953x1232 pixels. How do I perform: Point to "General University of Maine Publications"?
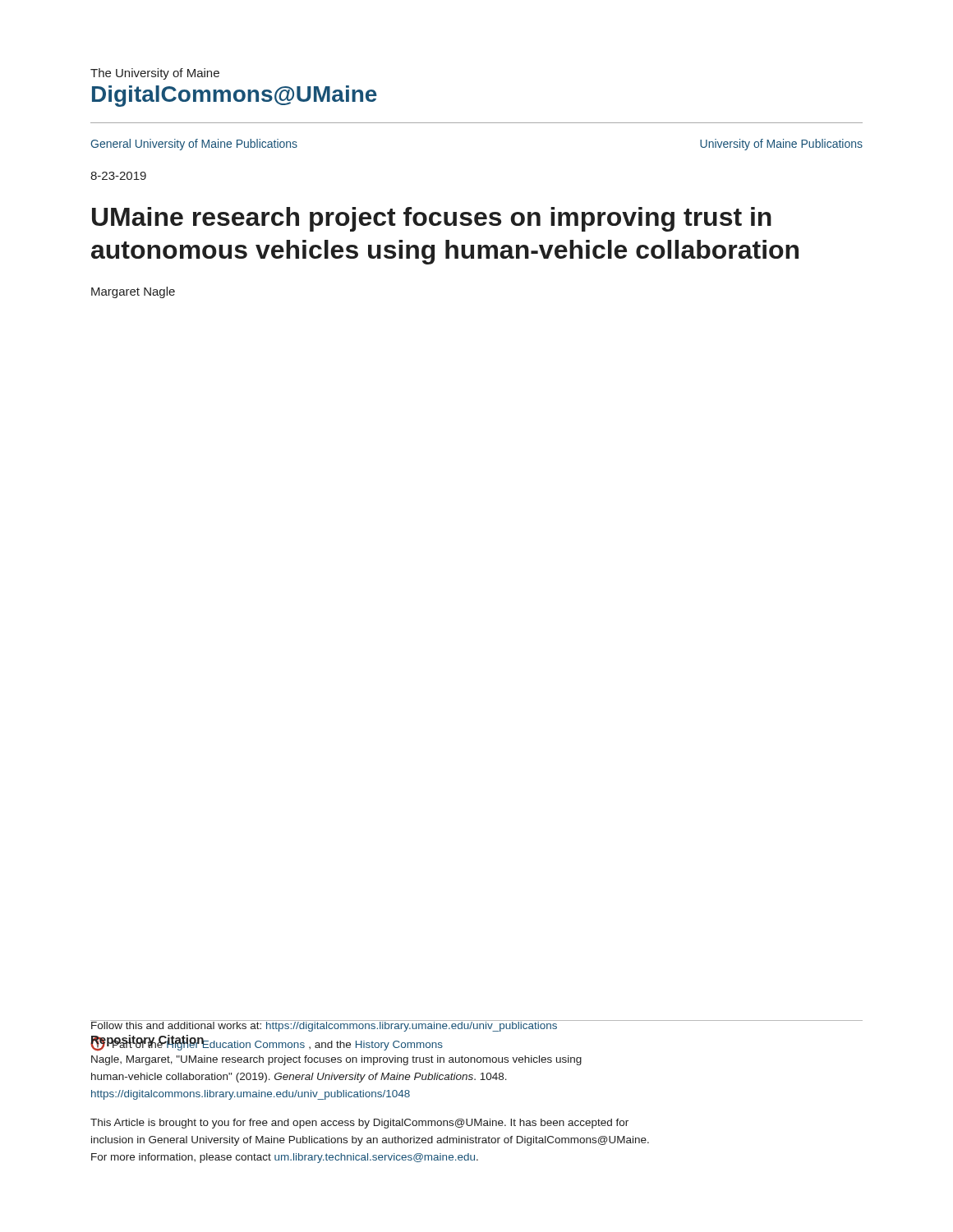194,144
